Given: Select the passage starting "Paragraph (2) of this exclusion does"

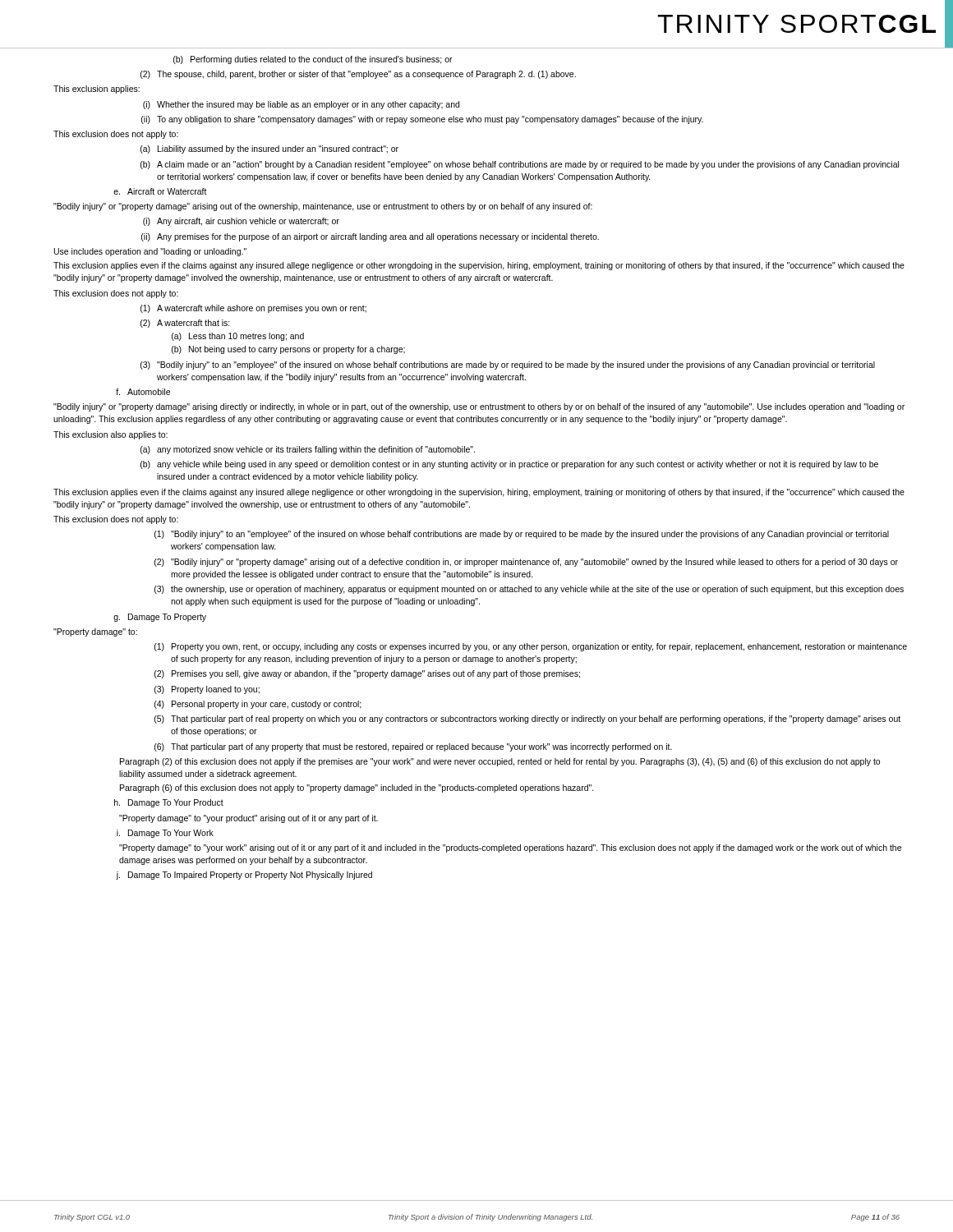Looking at the screenshot, I should tap(513, 775).
